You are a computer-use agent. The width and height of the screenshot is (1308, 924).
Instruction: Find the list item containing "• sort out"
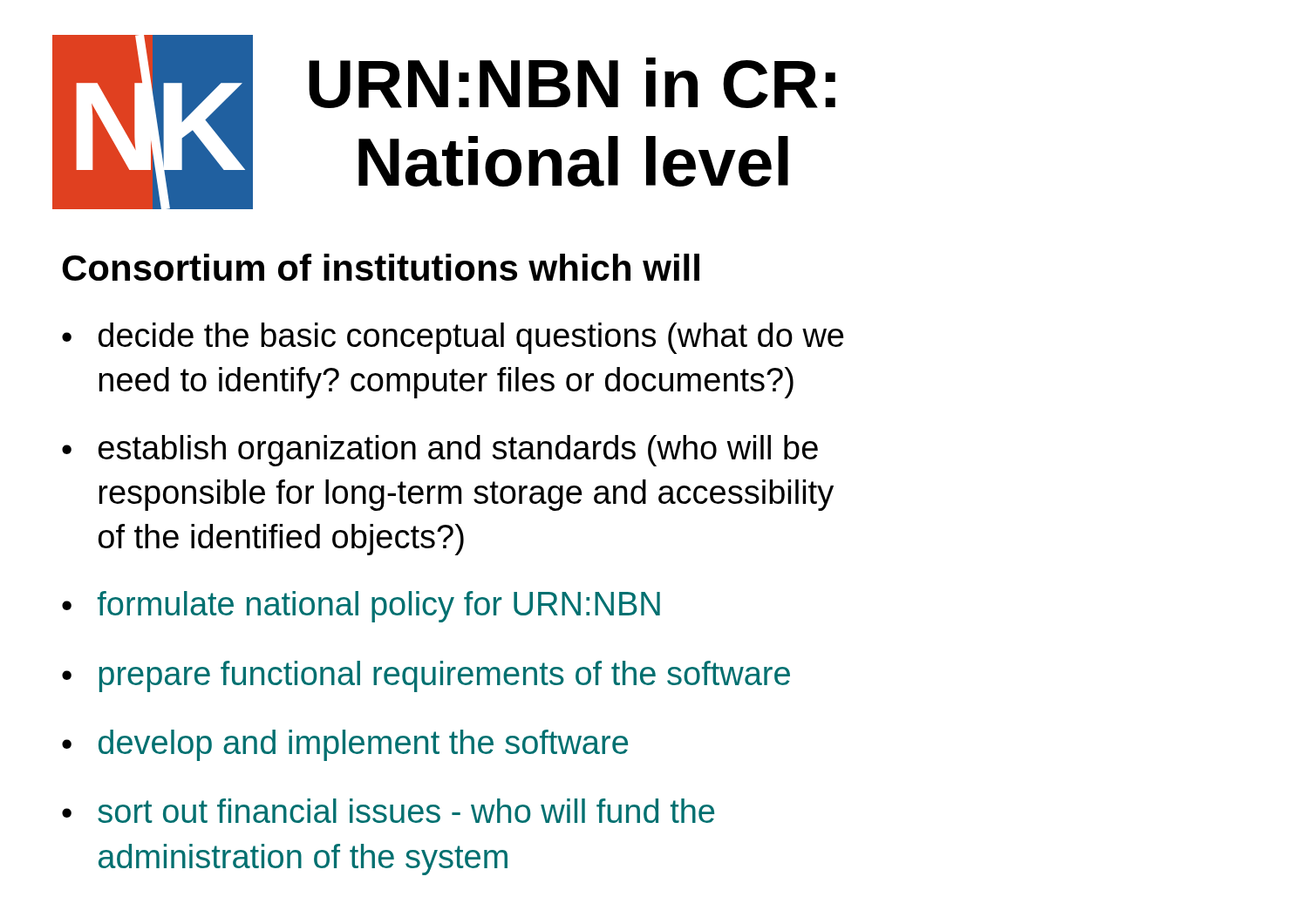click(388, 835)
